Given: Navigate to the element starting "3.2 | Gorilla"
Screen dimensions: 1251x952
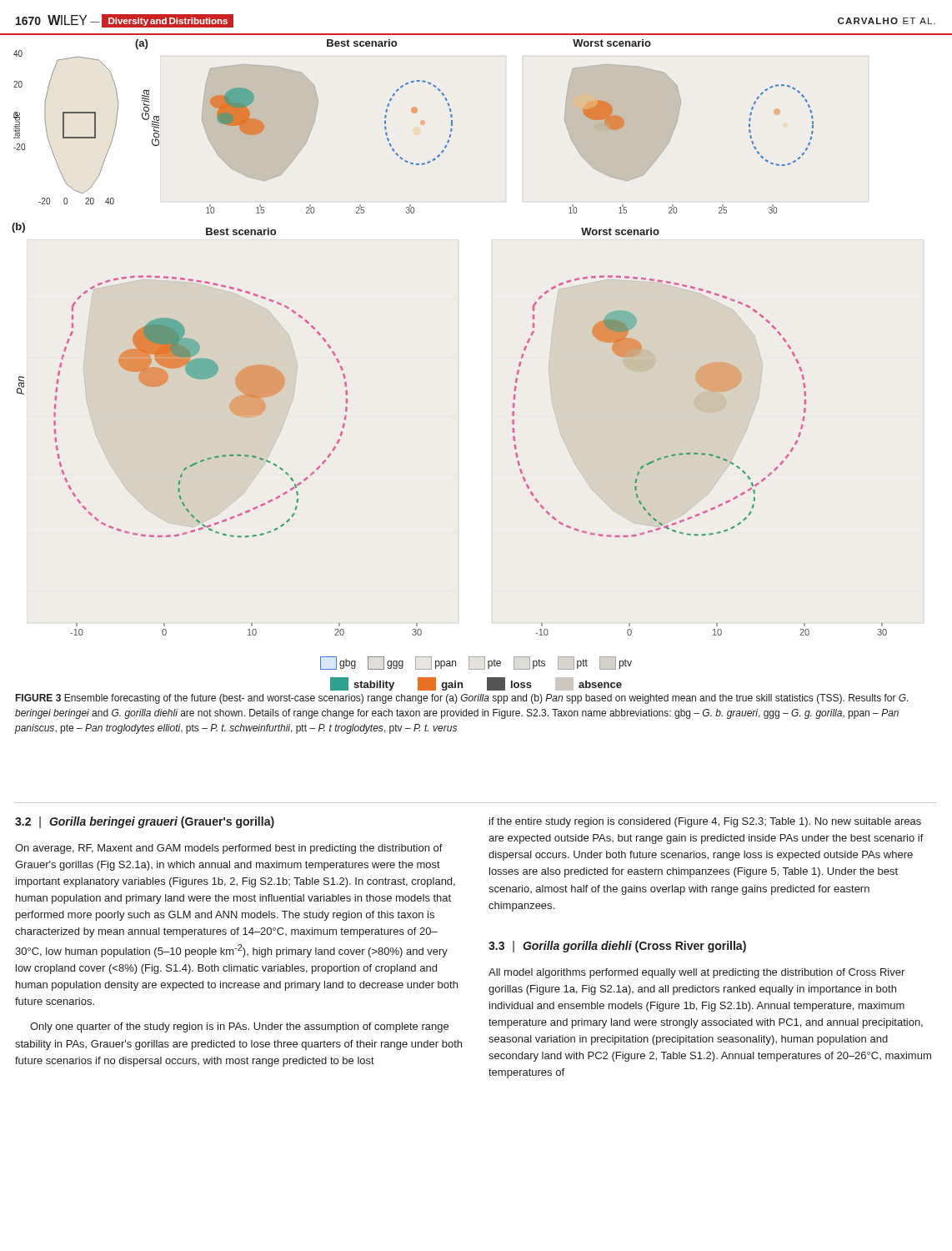Looking at the screenshot, I should coord(145,821).
